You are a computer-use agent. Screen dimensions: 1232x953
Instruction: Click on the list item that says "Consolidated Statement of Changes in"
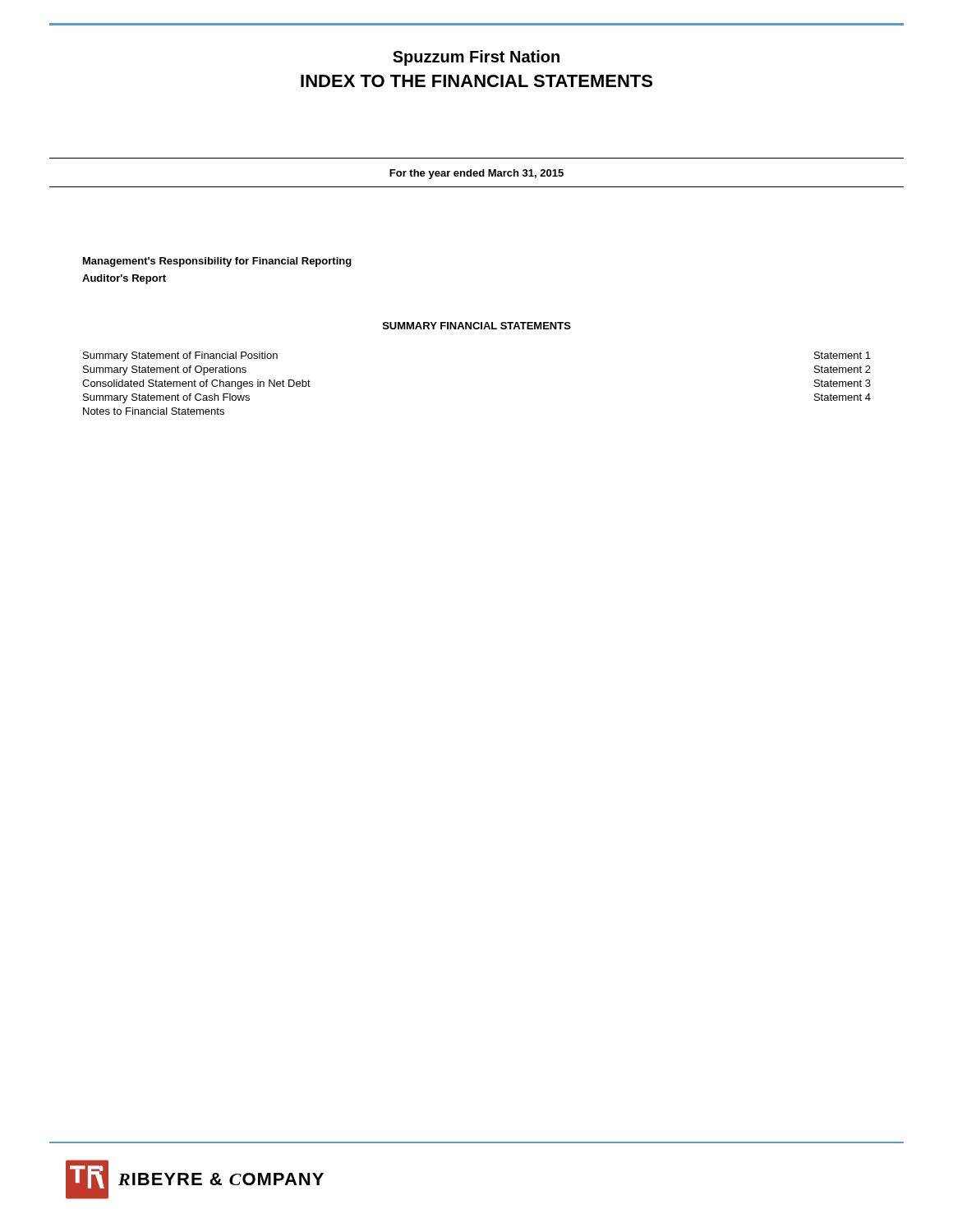[x=192, y=384]
